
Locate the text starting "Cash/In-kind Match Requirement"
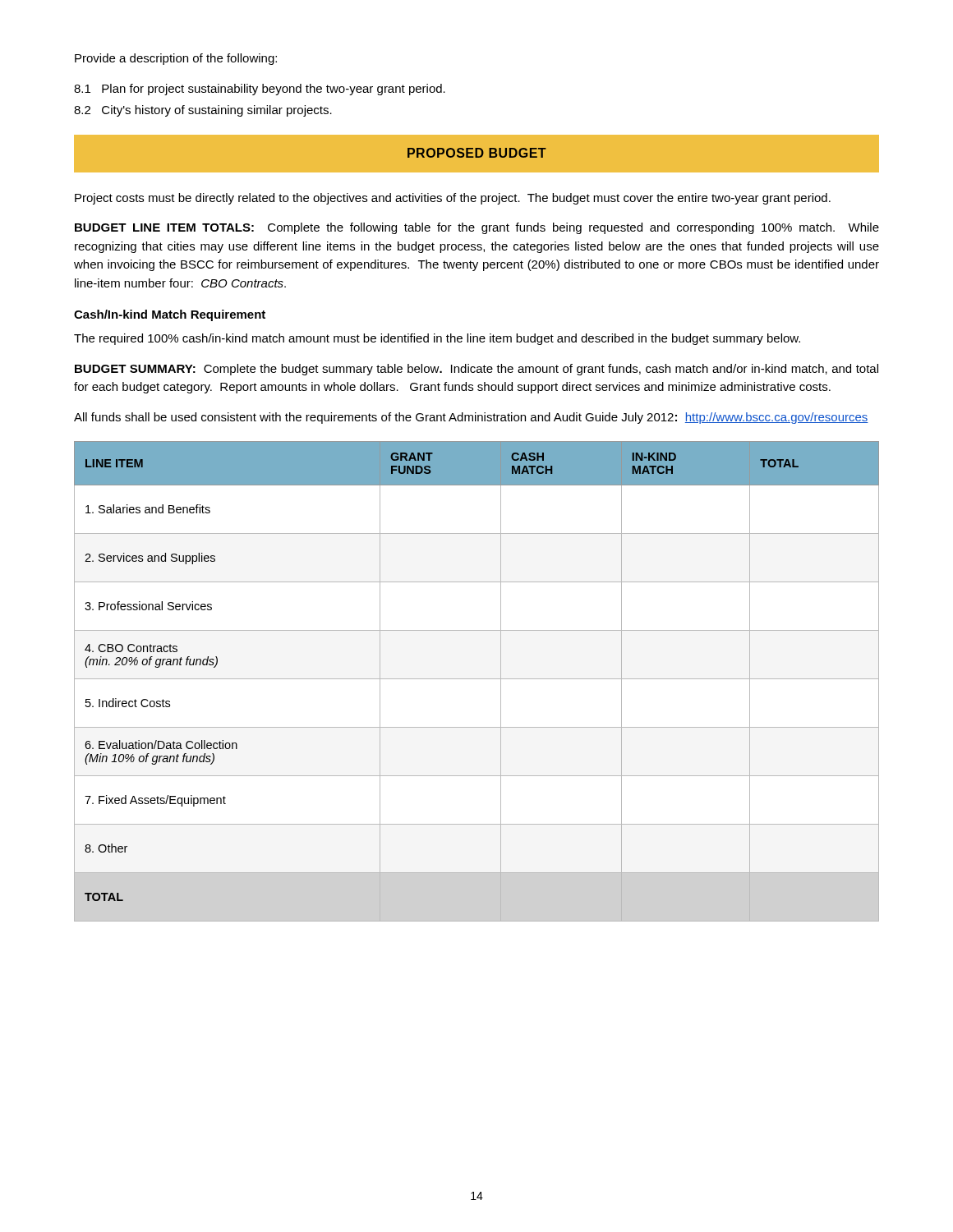(x=170, y=314)
